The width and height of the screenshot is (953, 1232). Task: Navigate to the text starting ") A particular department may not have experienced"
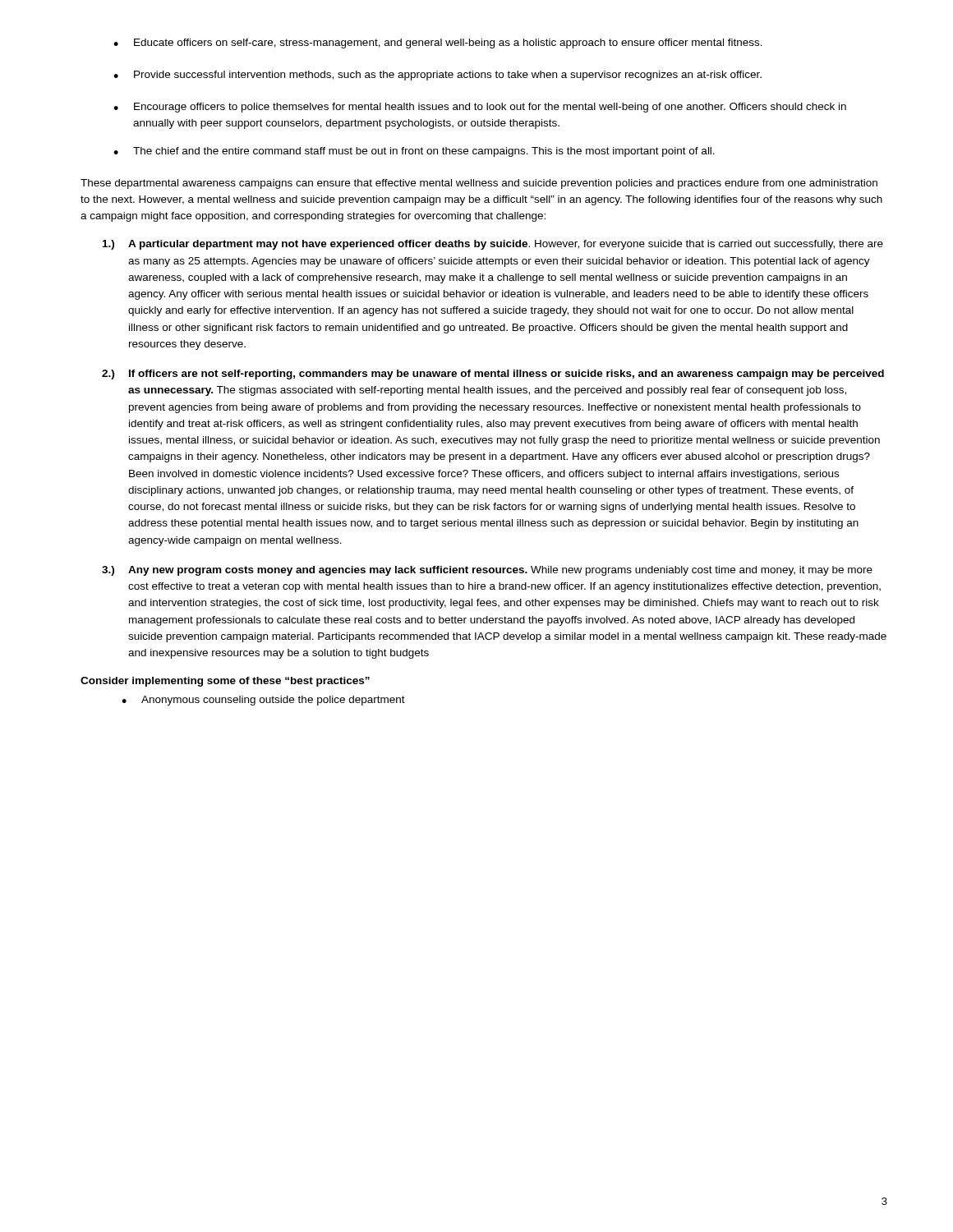[495, 294]
